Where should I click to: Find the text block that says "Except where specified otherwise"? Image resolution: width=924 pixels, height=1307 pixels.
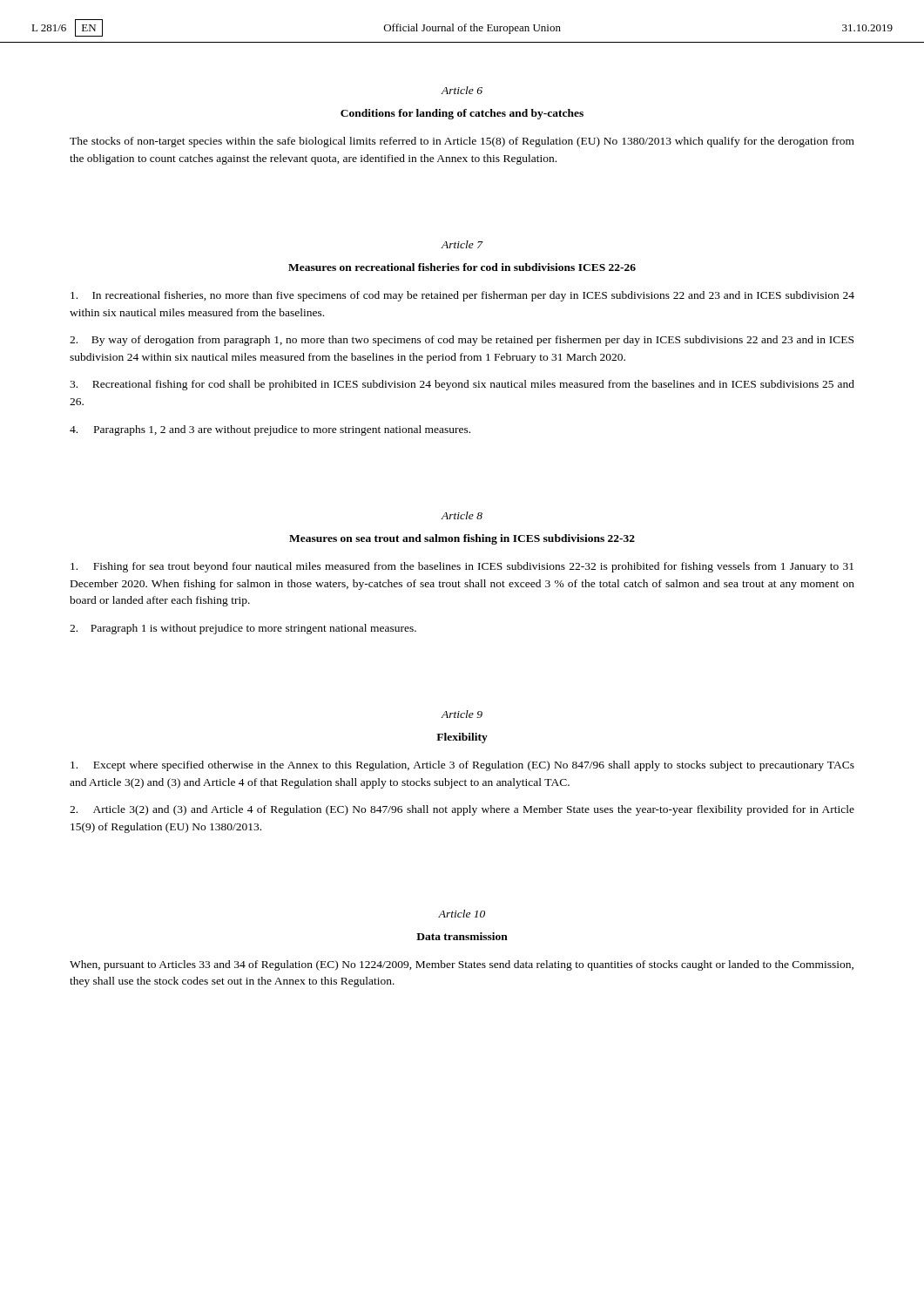(462, 773)
